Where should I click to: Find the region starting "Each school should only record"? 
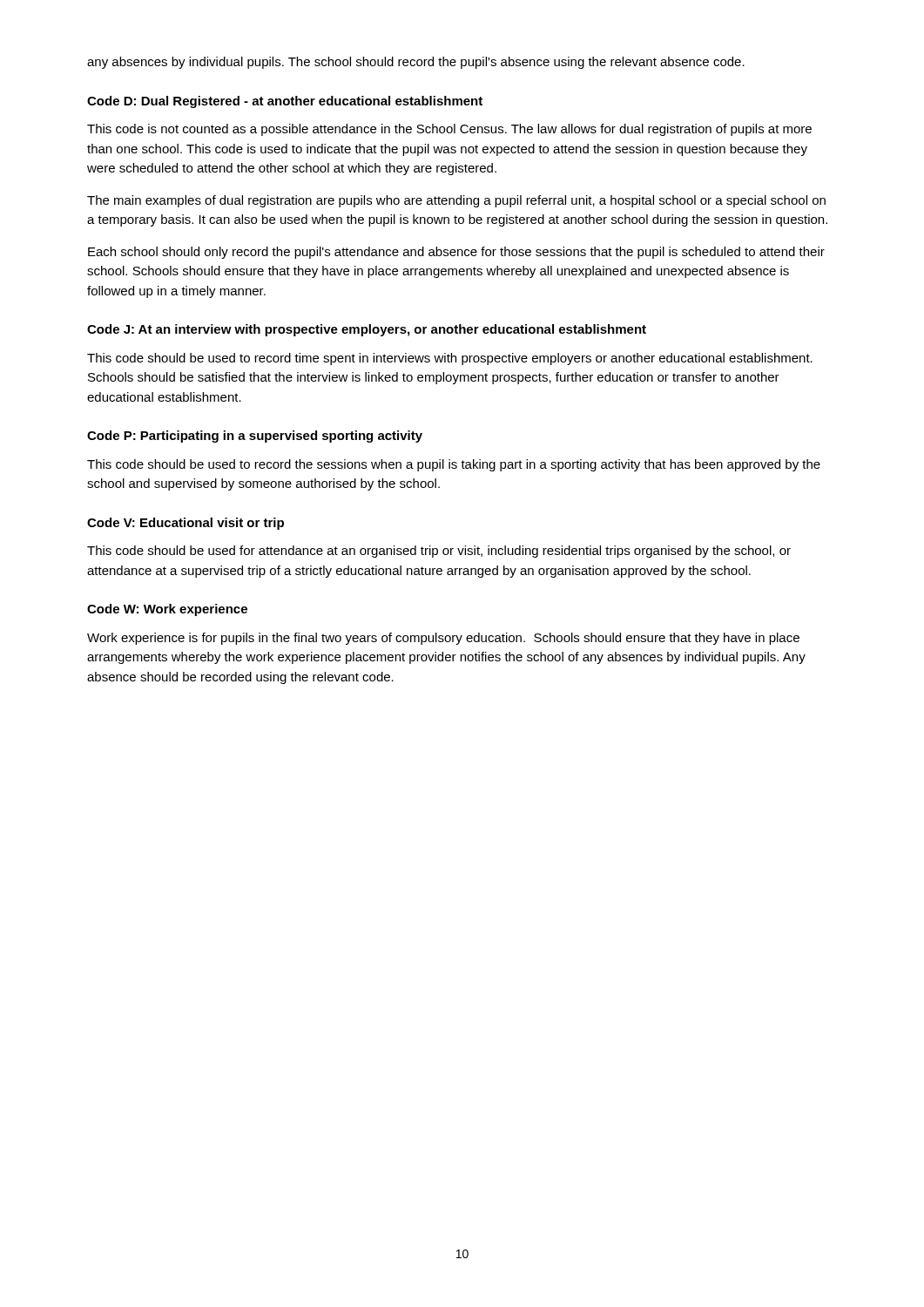pyautogui.click(x=456, y=271)
